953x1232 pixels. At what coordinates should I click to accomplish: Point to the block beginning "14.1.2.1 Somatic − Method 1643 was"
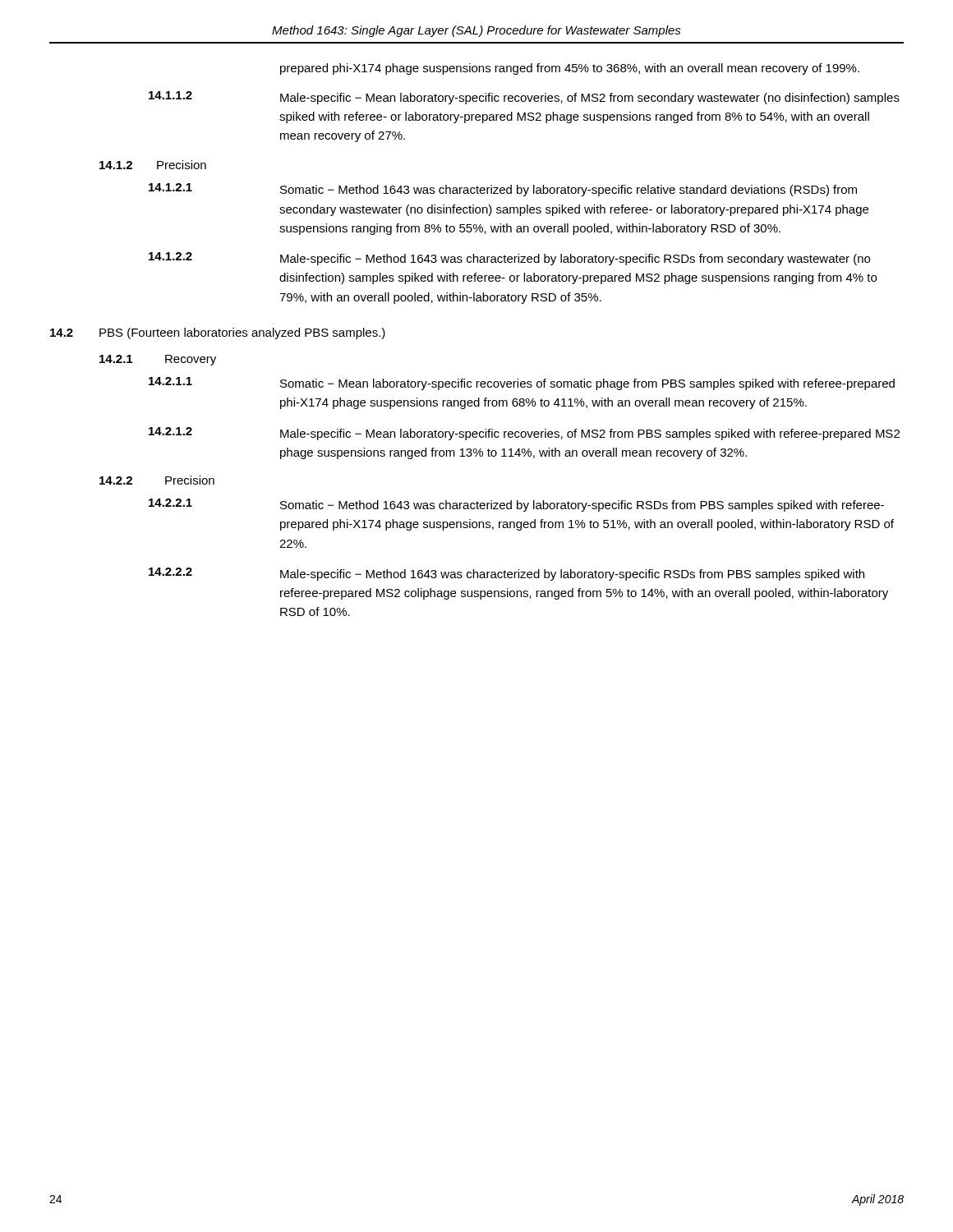coord(526,209)
